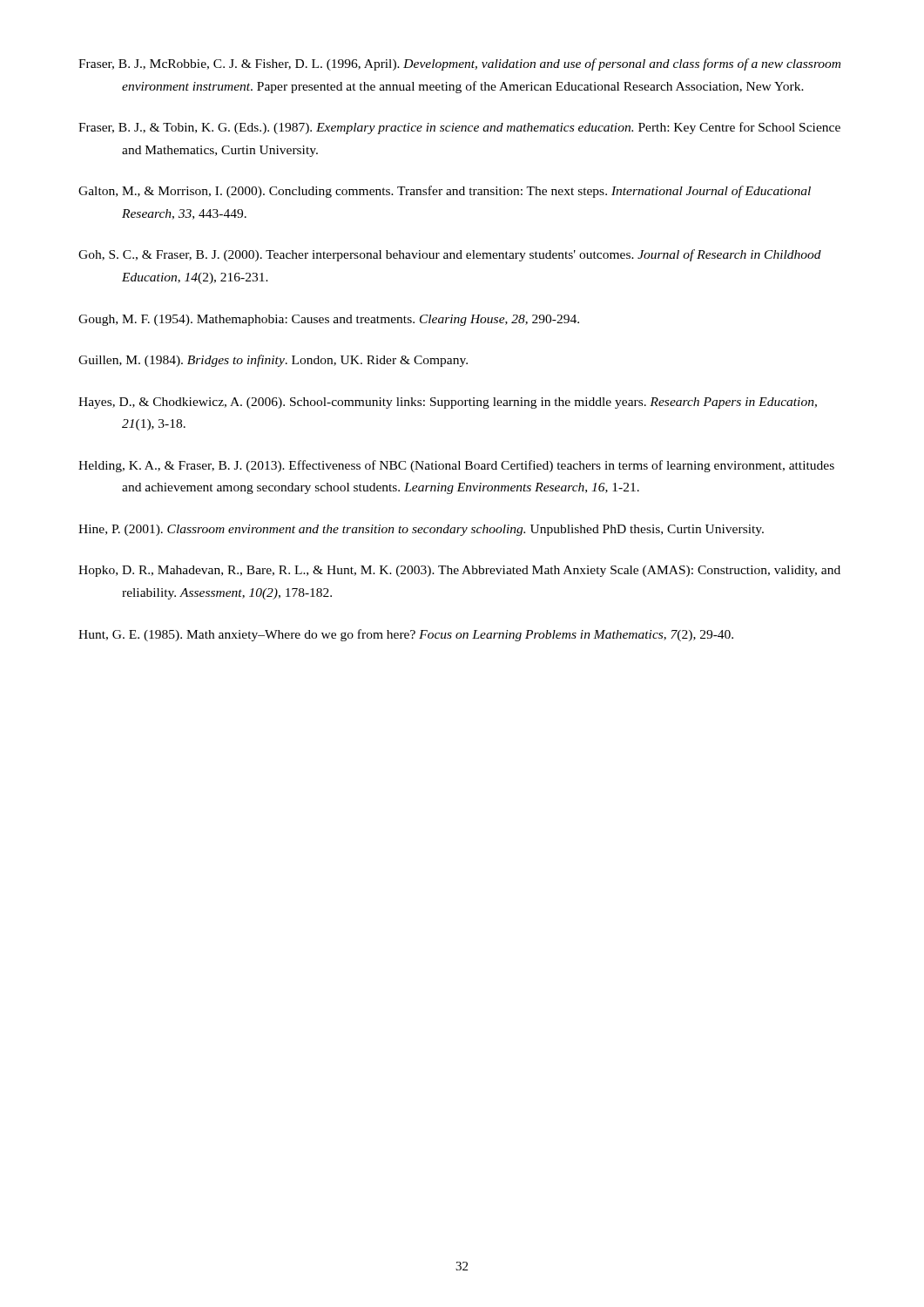Screen dimensions: 1307x924
Task: Locate the list item with the text "Guillen, M. (1984)."
Action: 273,359
